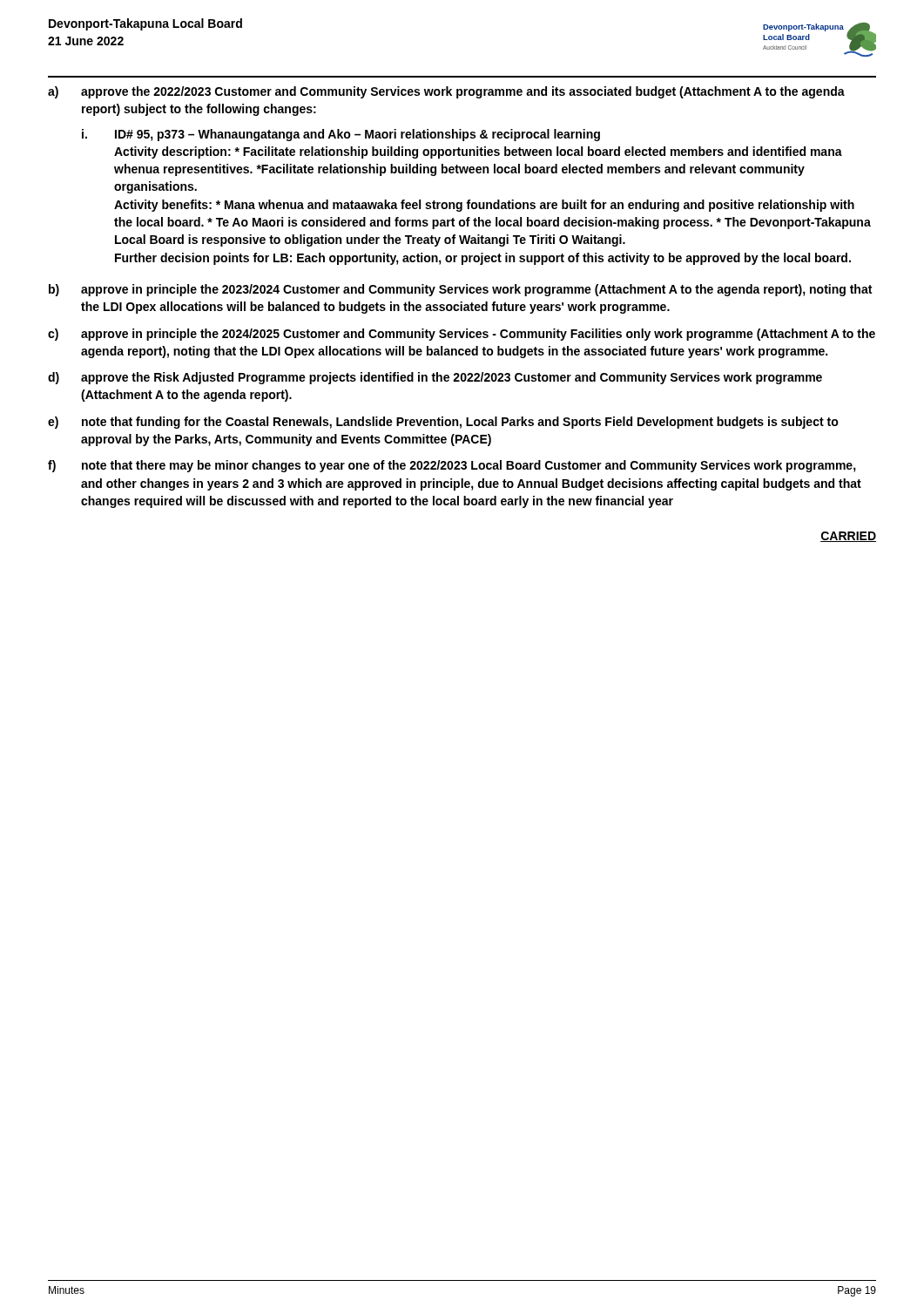
Task: Find the block starting "a) approve the 2022/2023 Customer"
Action: click(462, 177)
